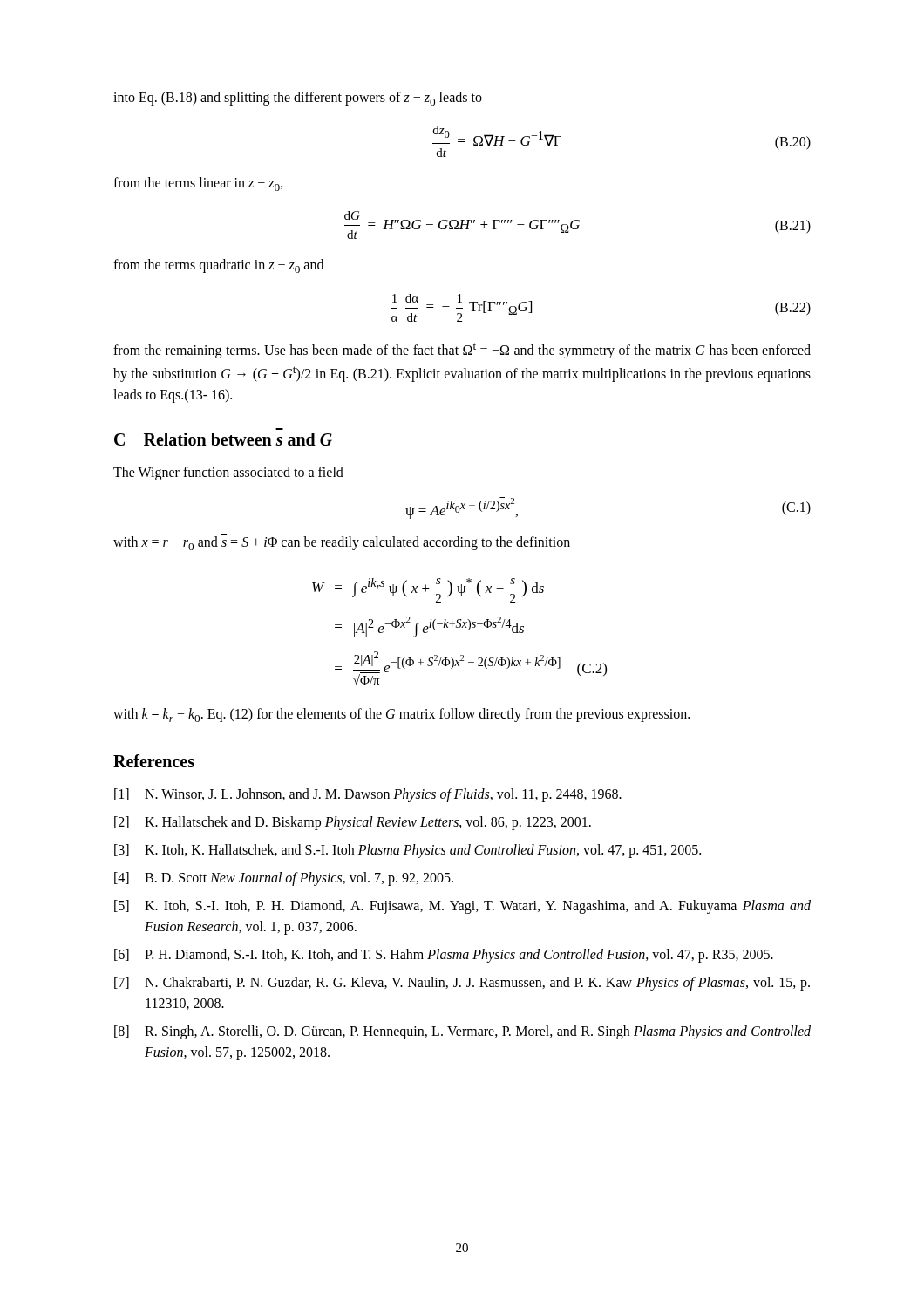This screenshot has height=1308, width=924.
Task: Select the text block that reads "into Eq. (B.18)"
Action: (x=462, y=99)
